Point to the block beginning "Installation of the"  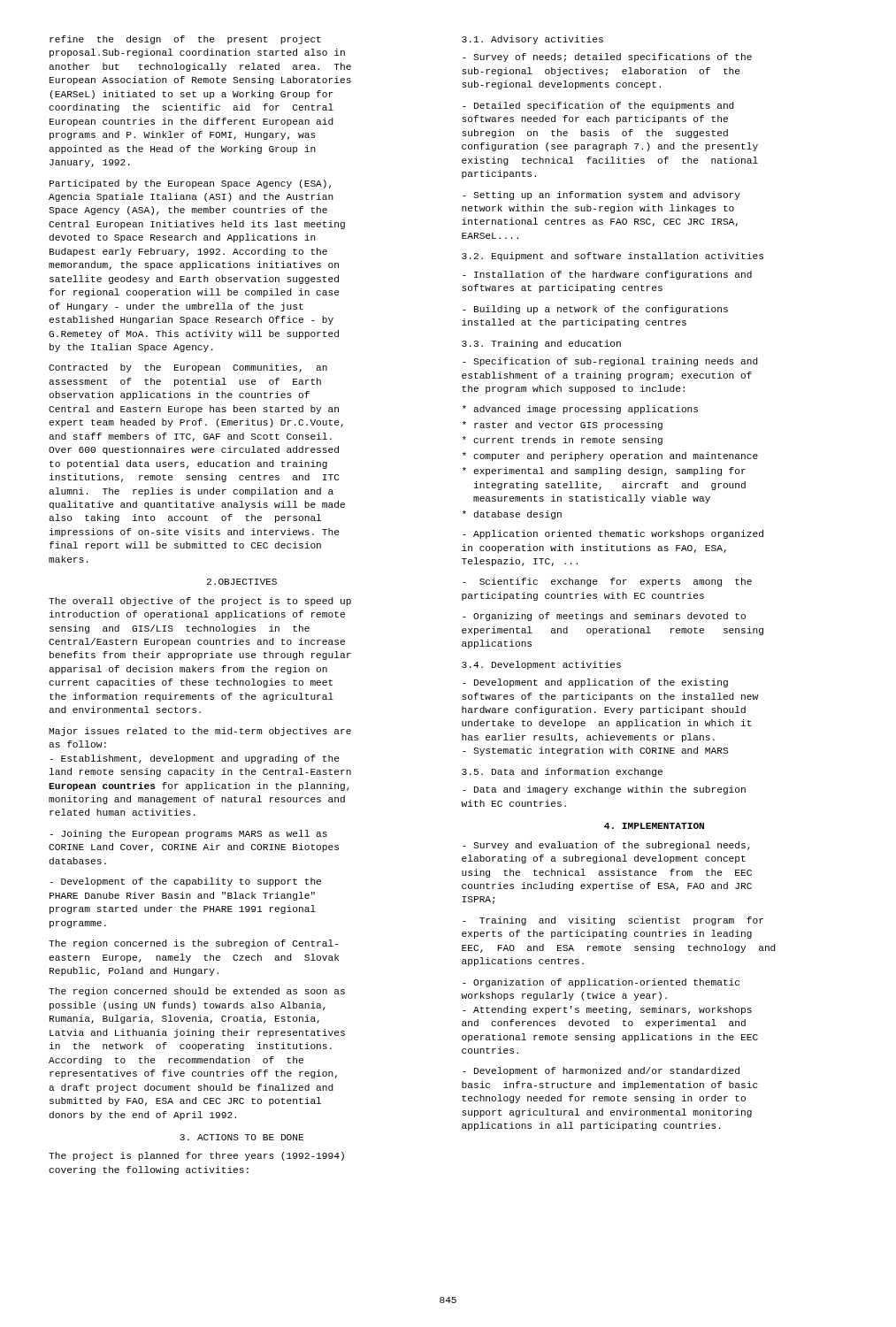pos(607,282)
